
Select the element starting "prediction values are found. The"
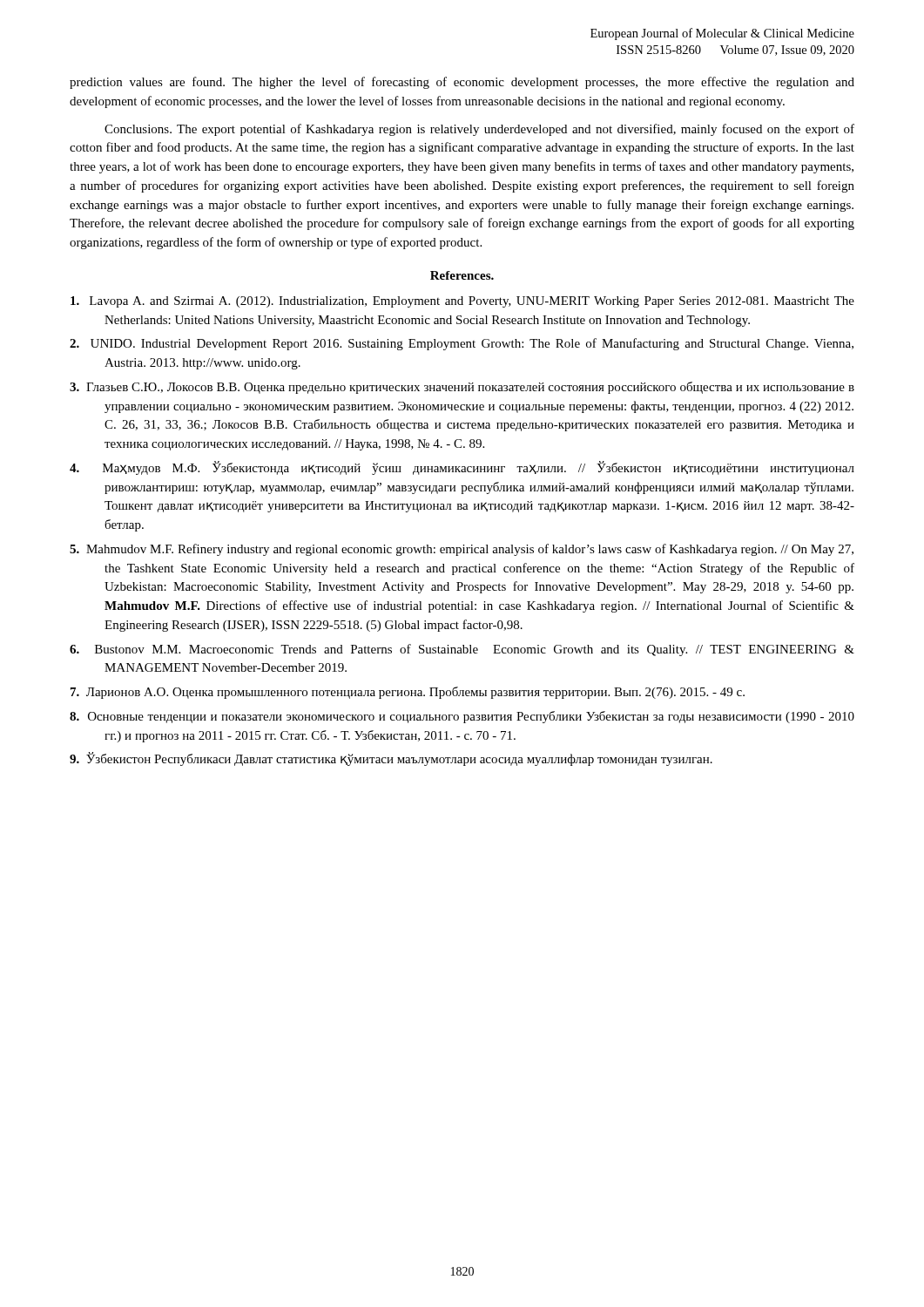[462, 91]
